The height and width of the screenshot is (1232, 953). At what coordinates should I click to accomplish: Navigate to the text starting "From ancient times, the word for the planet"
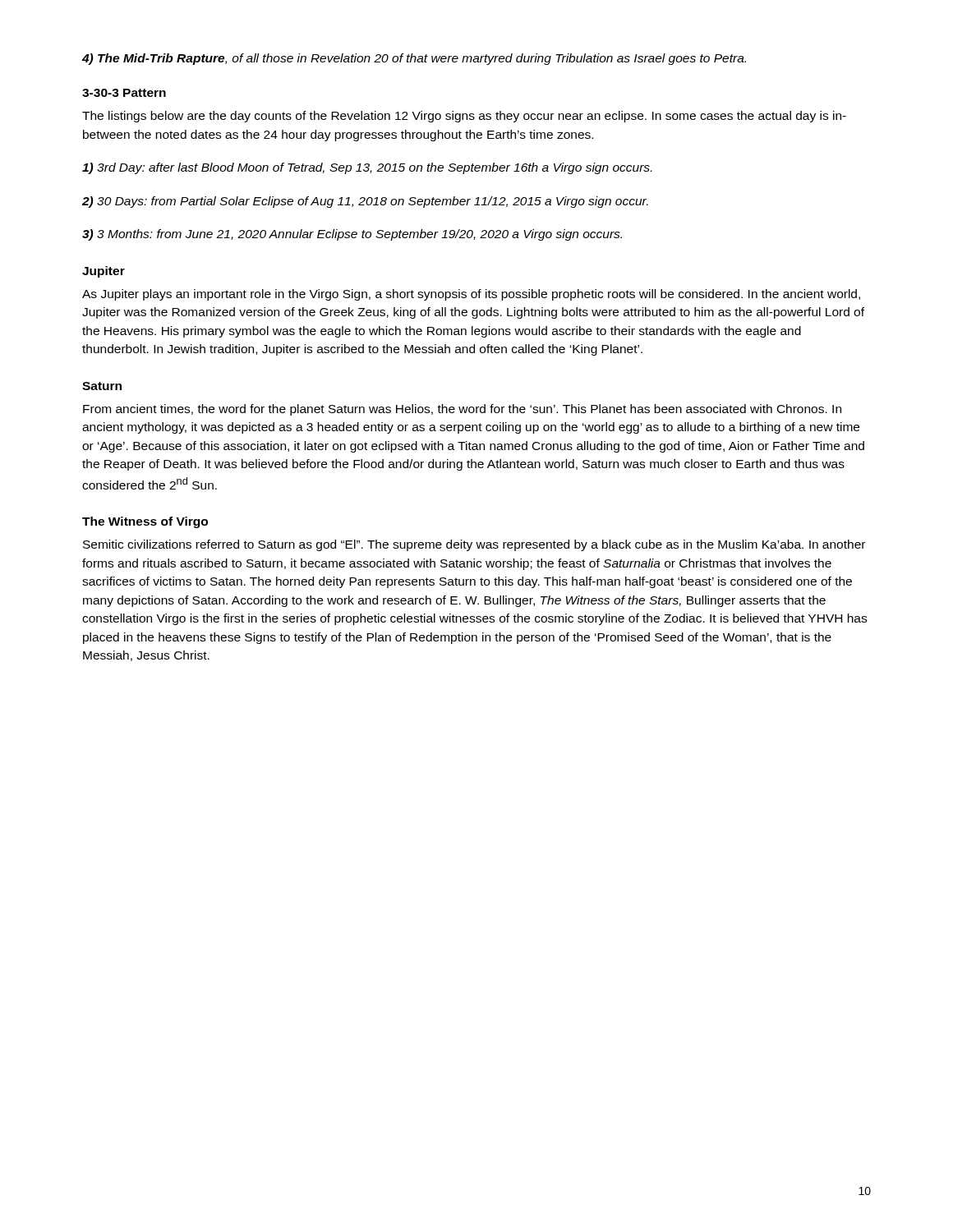476,447
